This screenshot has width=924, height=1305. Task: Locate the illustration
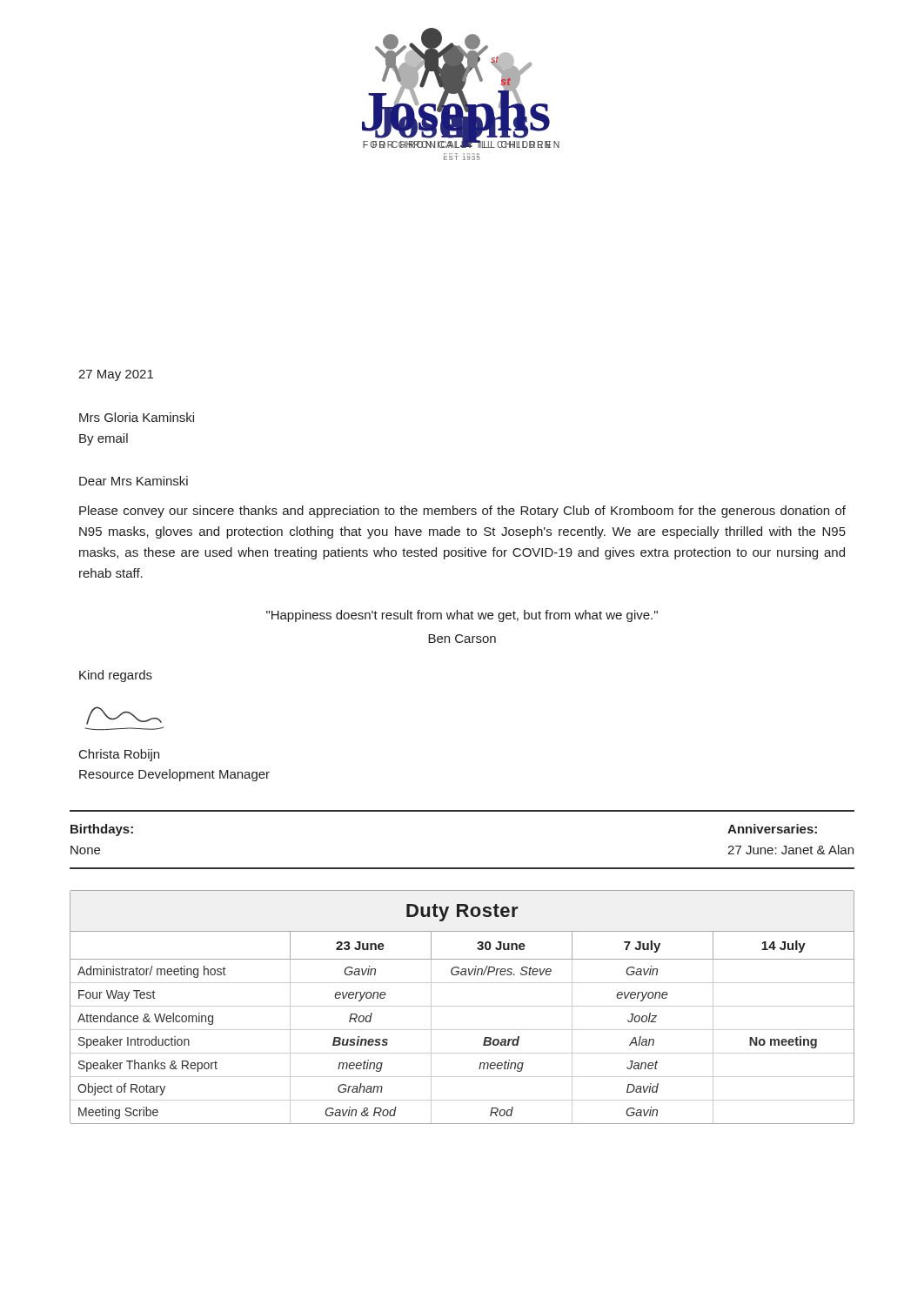point(501,714)
